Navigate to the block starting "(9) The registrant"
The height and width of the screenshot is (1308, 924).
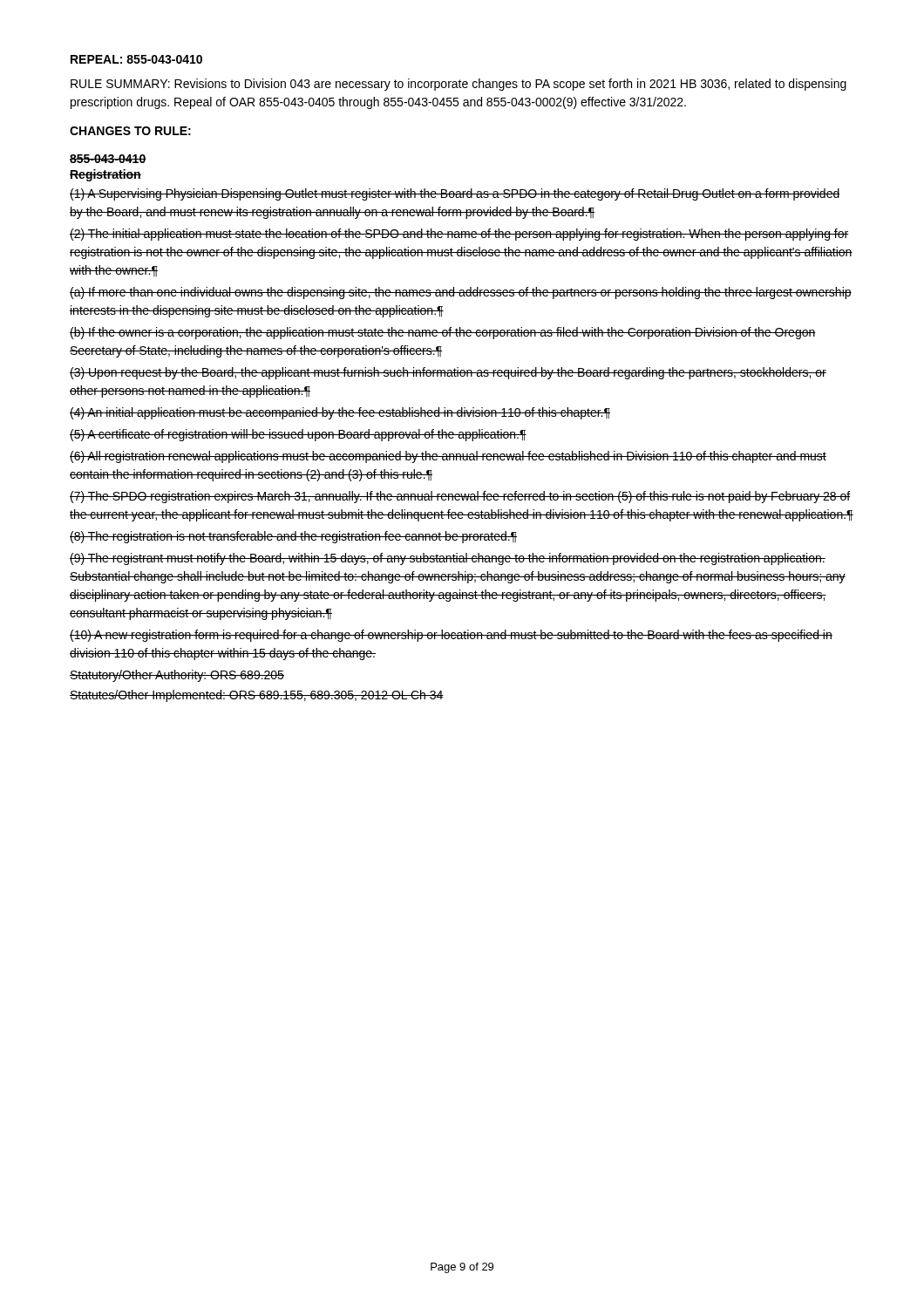pos(457,586)
